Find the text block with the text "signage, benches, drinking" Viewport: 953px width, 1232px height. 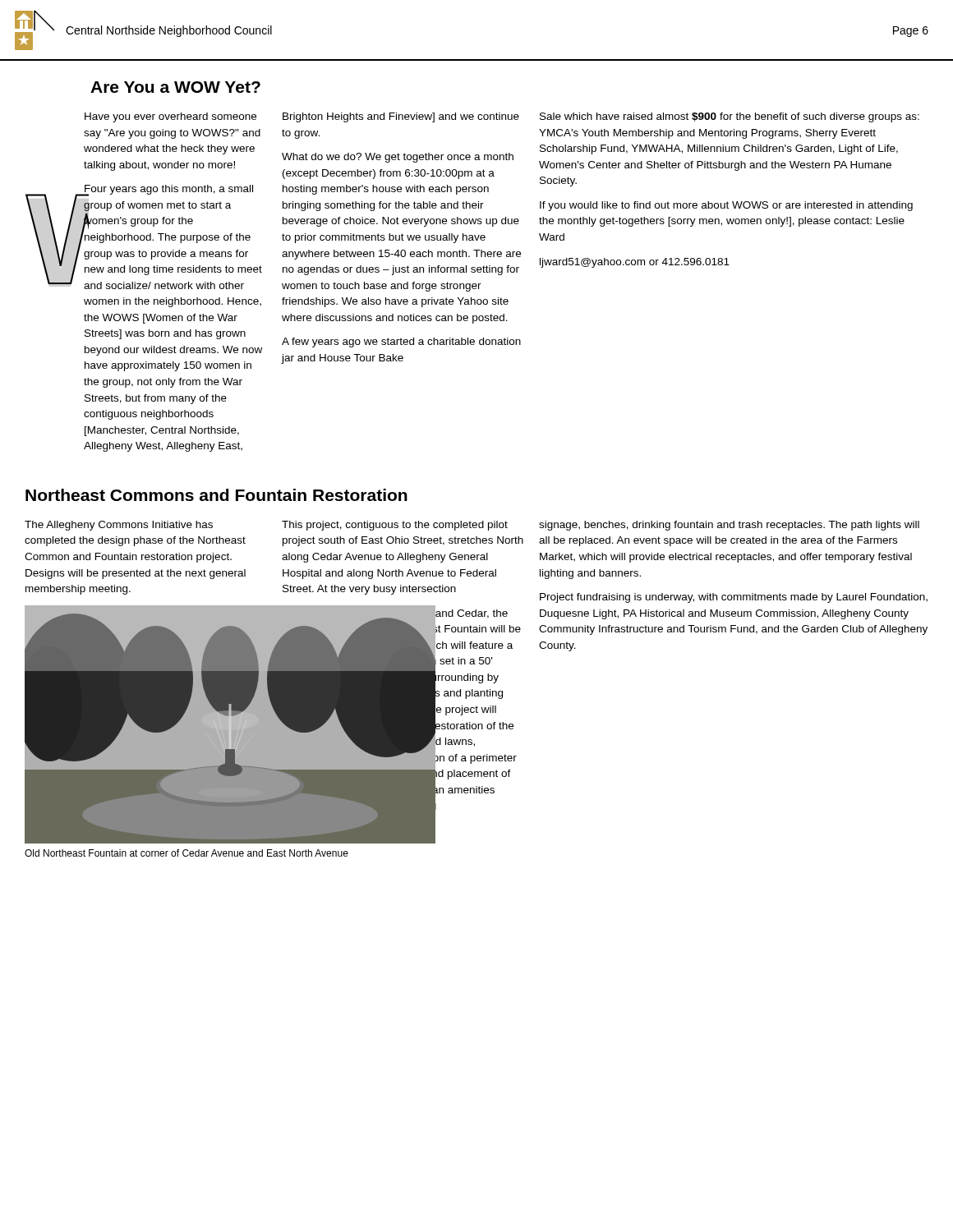(x=734, y=585)
